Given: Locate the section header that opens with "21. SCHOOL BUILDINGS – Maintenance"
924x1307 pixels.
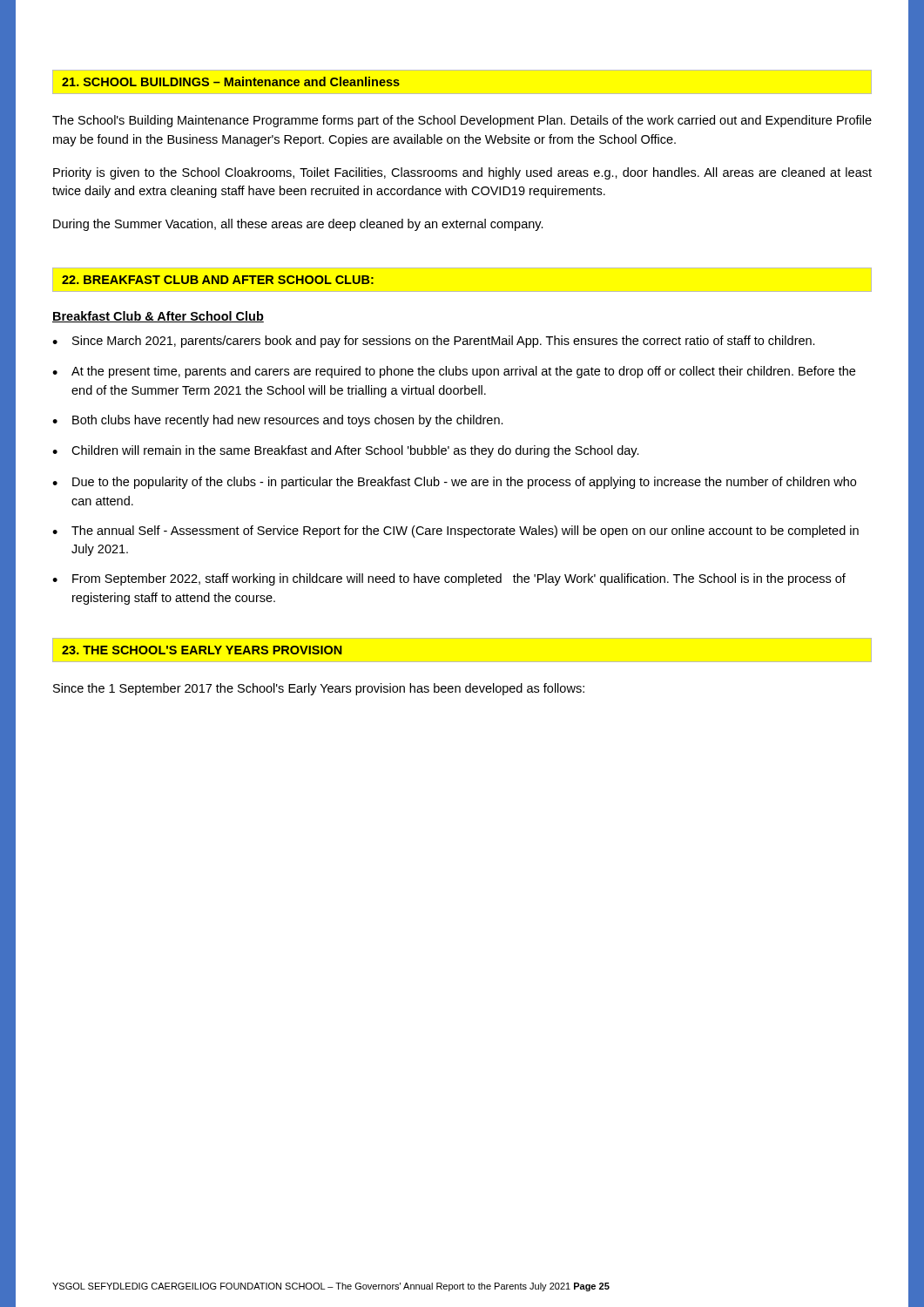Looking at the screenshot, I should 231,82.
